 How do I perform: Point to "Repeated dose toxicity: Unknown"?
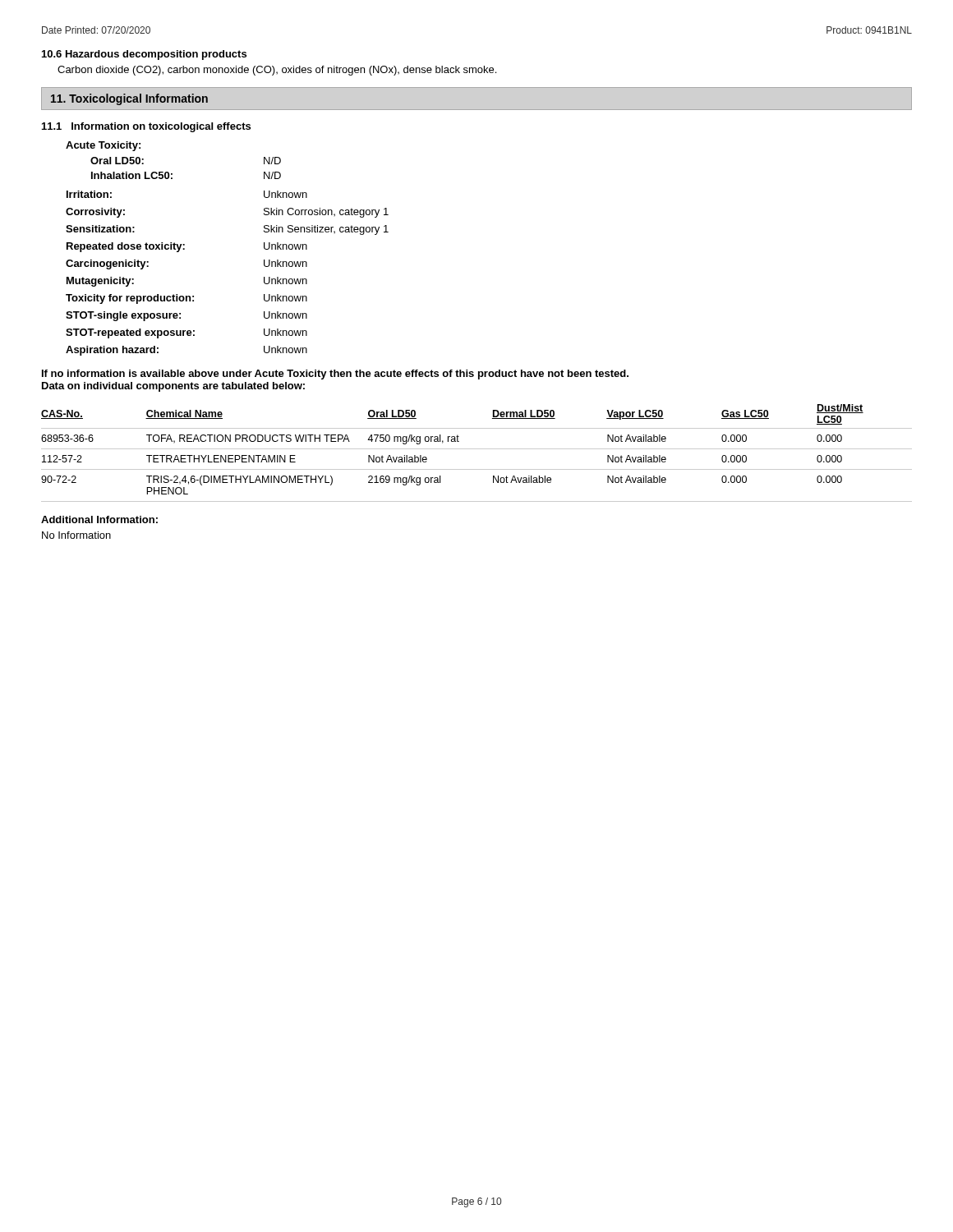(187, 246)
